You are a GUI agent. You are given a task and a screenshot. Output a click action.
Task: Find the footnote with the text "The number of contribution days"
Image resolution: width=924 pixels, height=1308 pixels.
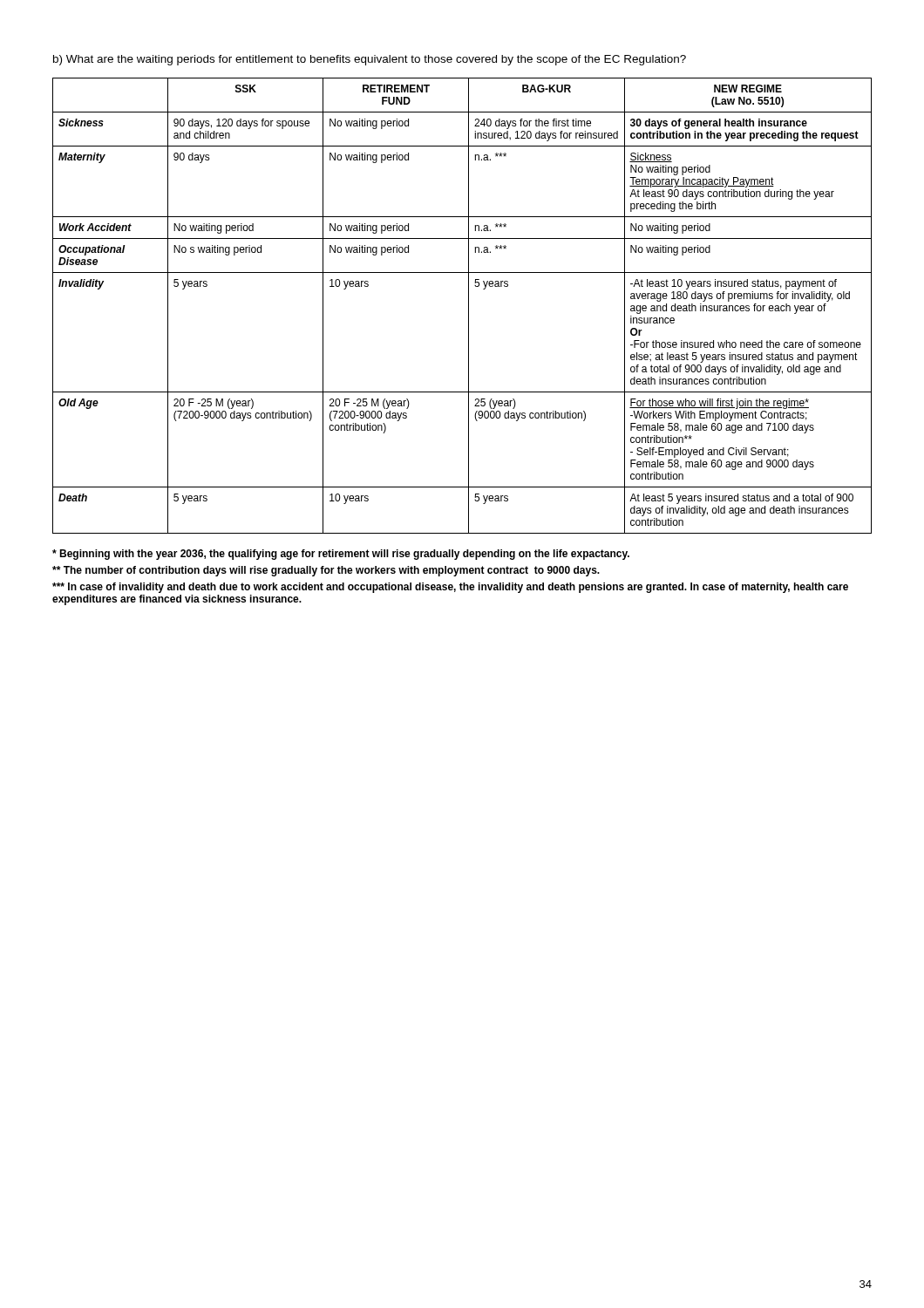[326, 570]
